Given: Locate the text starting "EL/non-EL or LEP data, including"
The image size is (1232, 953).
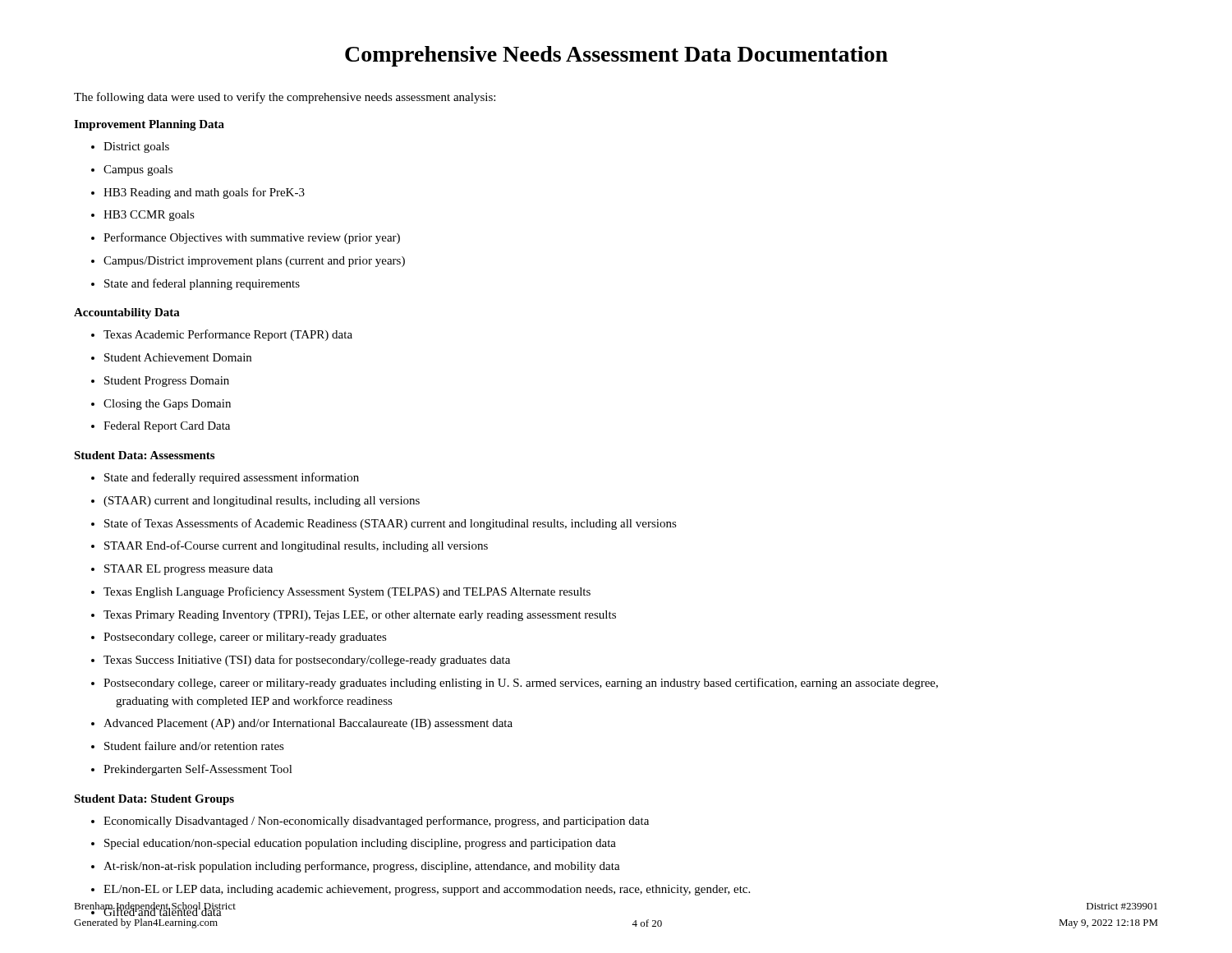Looking at the screenshot, I should [x=616, y=889].
